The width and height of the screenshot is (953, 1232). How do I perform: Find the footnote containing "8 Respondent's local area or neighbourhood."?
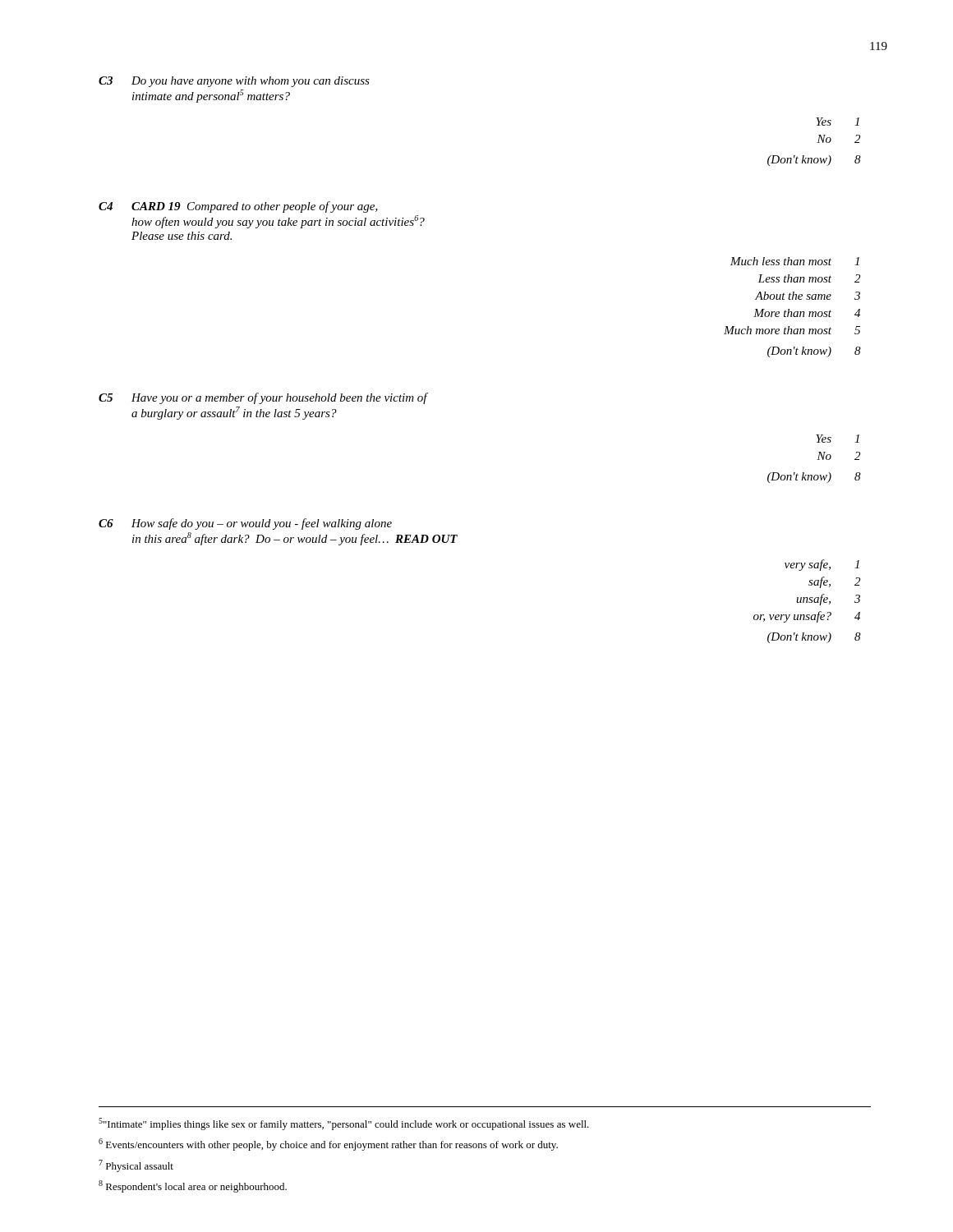pyautogui.click(x=193, y=1186)
